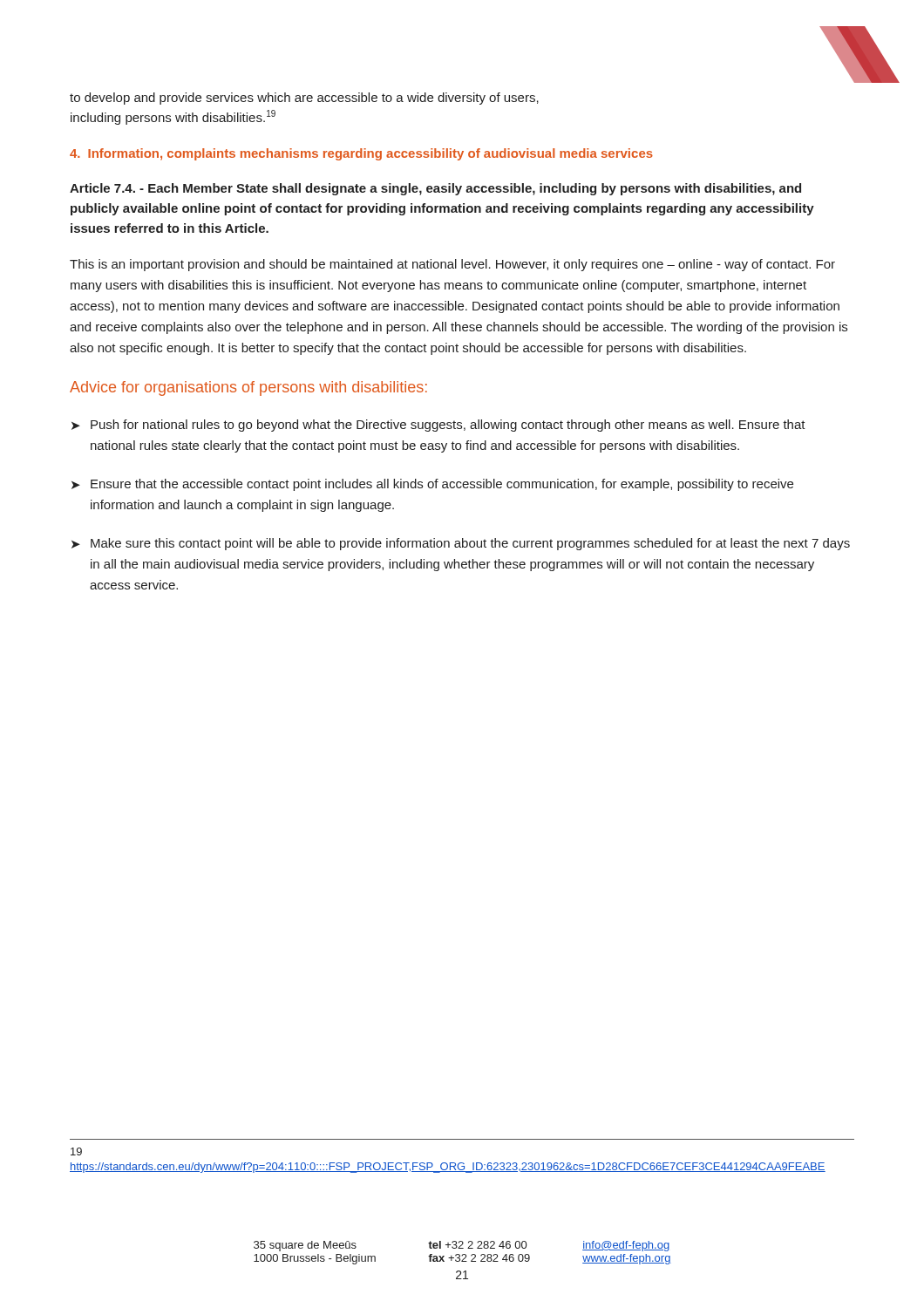Where is the passage that starts "➤ Make sure"?
This screenshot has height=1308, width=924.
click(x=462, y=564)
